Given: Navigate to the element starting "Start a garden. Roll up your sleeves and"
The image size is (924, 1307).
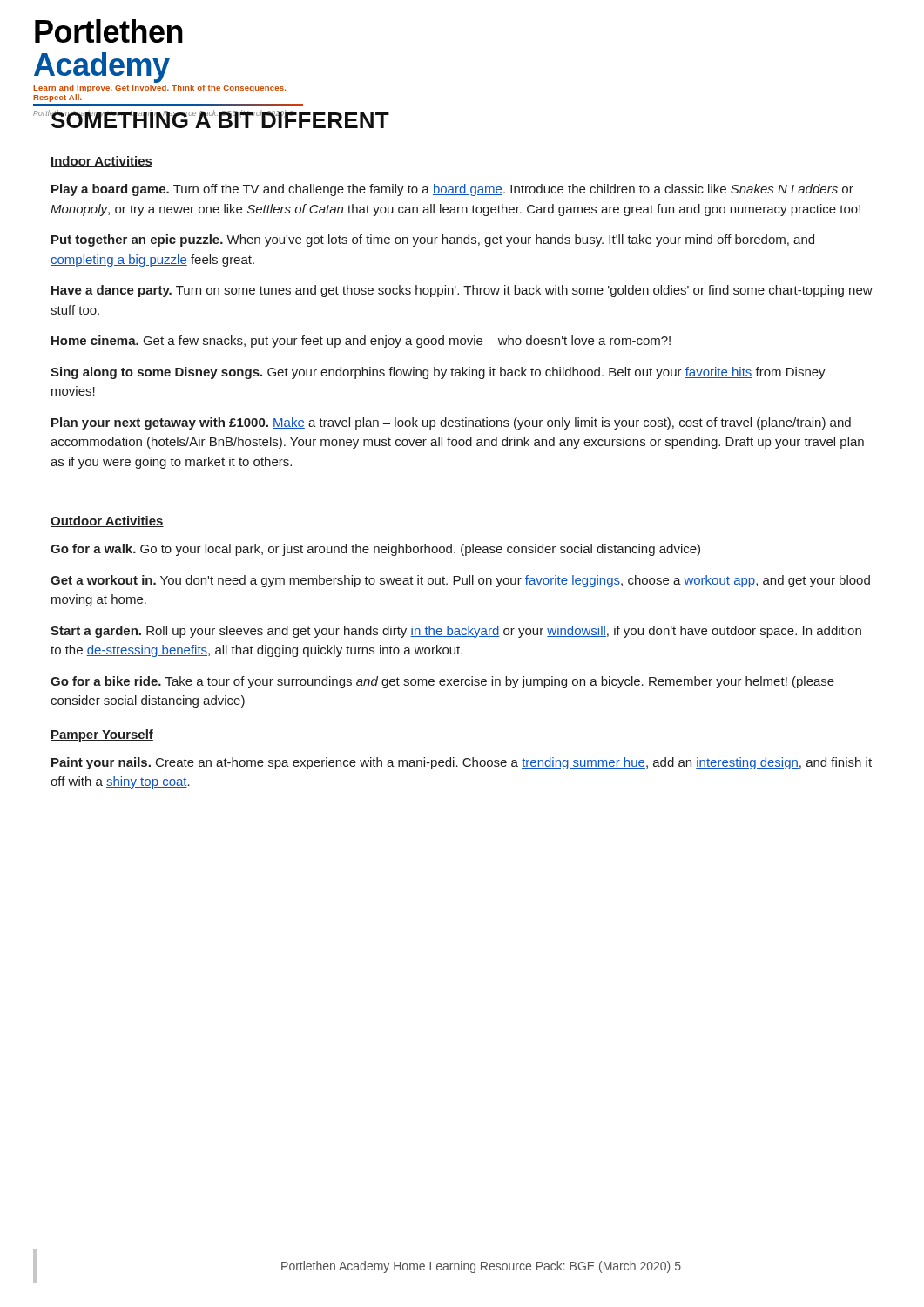Looking at the screenshot, I should [x=456, y=640].
